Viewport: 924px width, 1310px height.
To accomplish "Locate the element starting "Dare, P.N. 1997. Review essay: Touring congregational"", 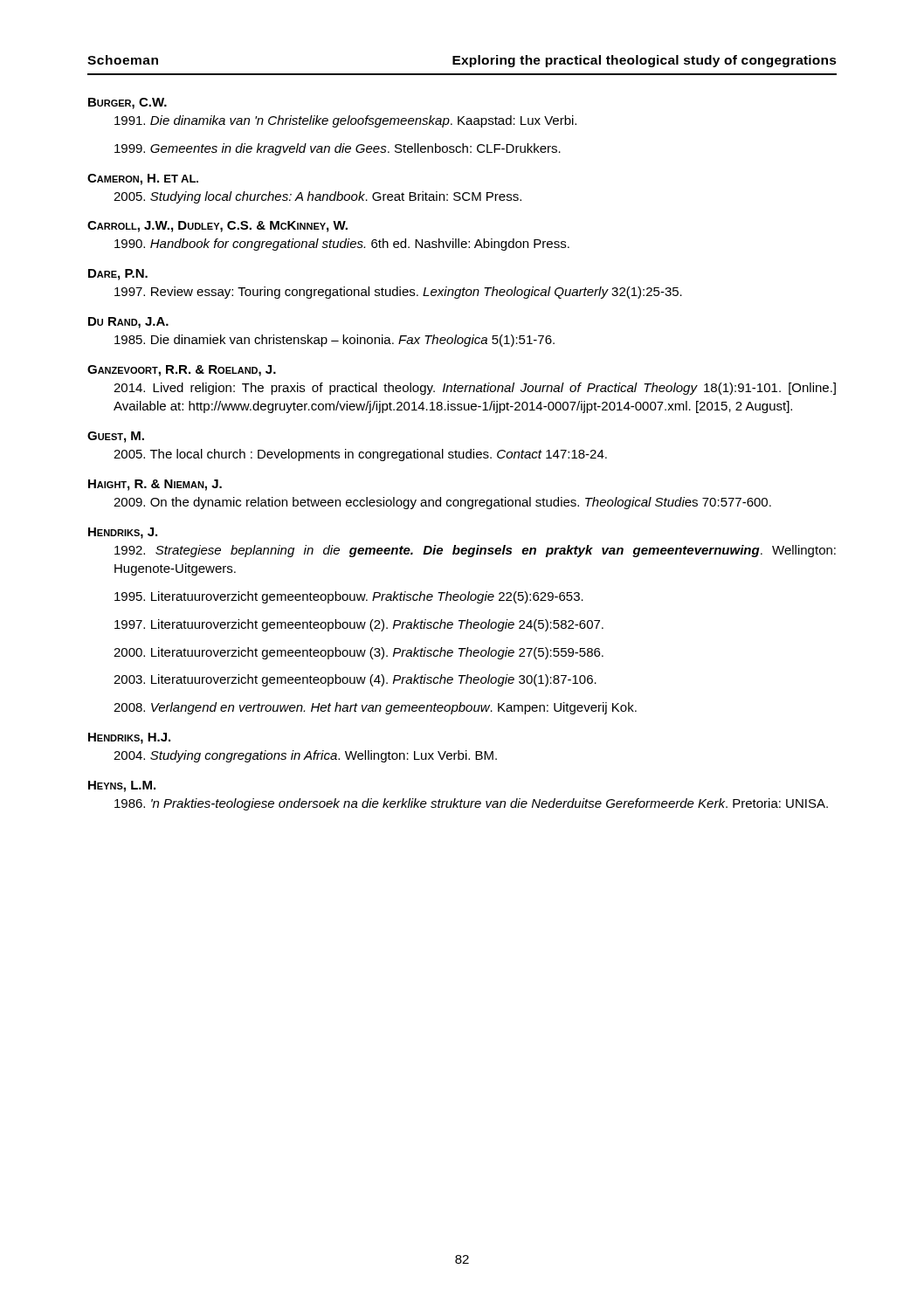I will coord(462,283).
